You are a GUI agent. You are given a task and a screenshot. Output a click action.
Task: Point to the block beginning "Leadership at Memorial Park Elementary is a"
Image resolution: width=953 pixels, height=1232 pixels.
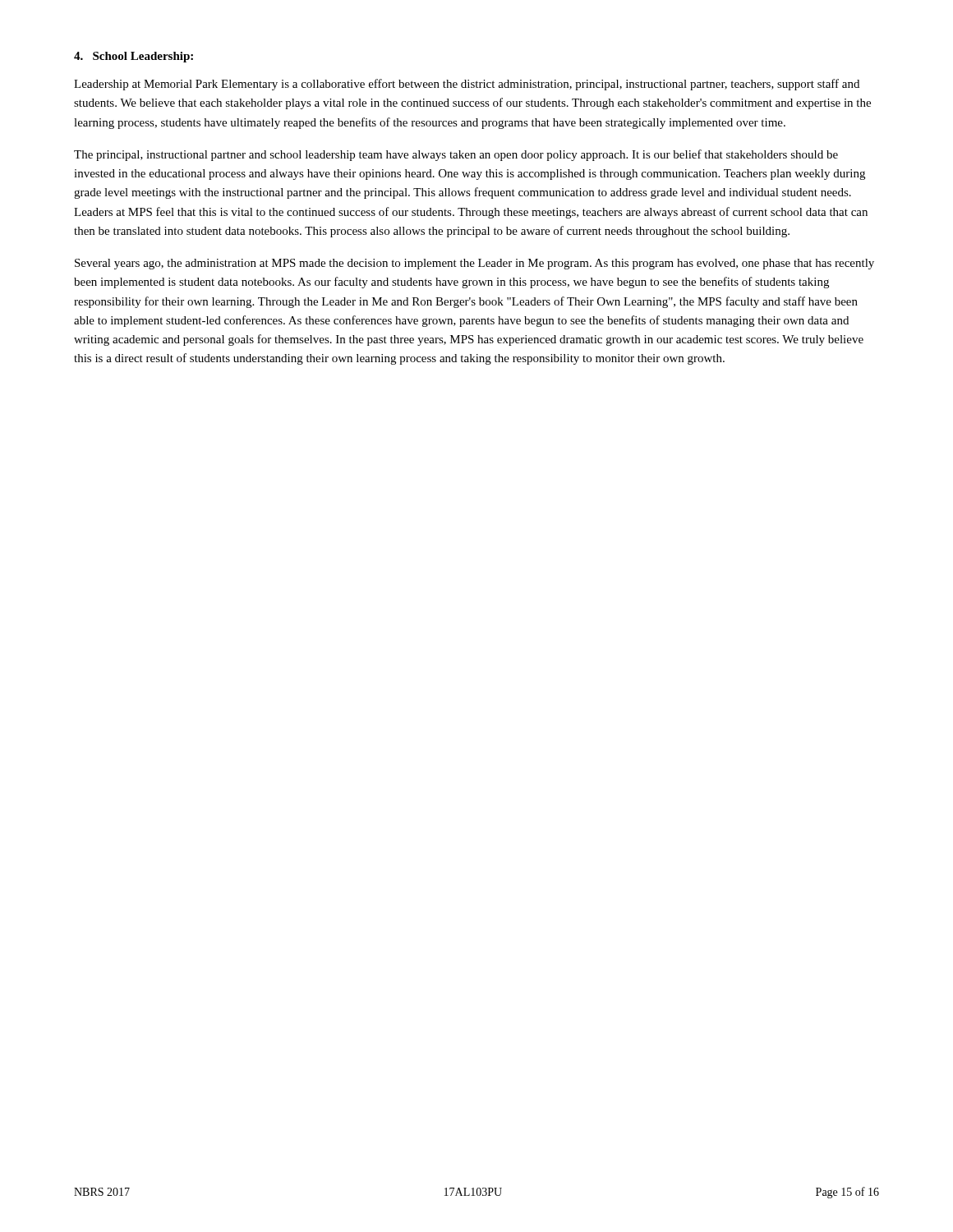click(473, 103)
